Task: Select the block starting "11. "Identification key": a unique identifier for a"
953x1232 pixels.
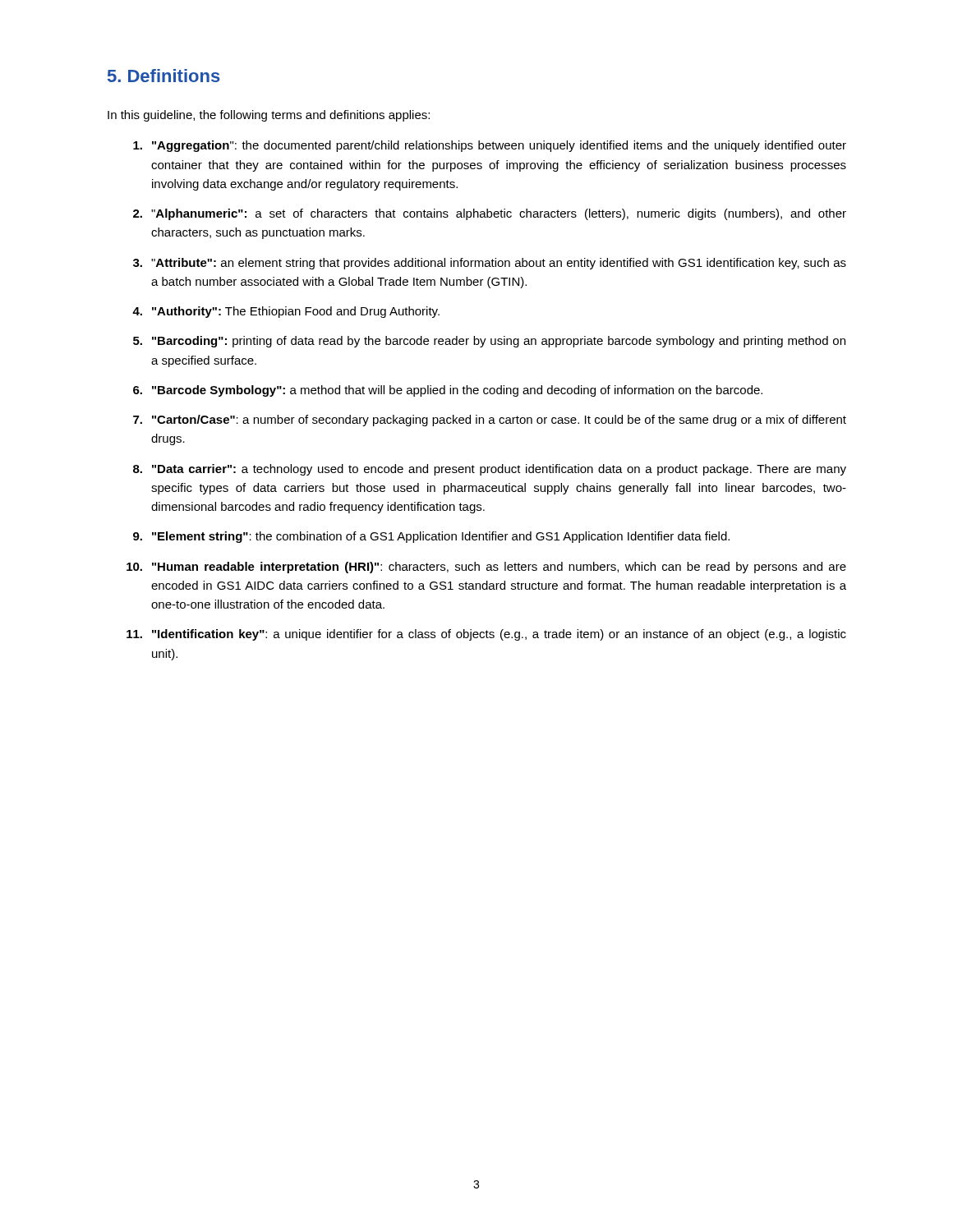Action: coord(476,643)
